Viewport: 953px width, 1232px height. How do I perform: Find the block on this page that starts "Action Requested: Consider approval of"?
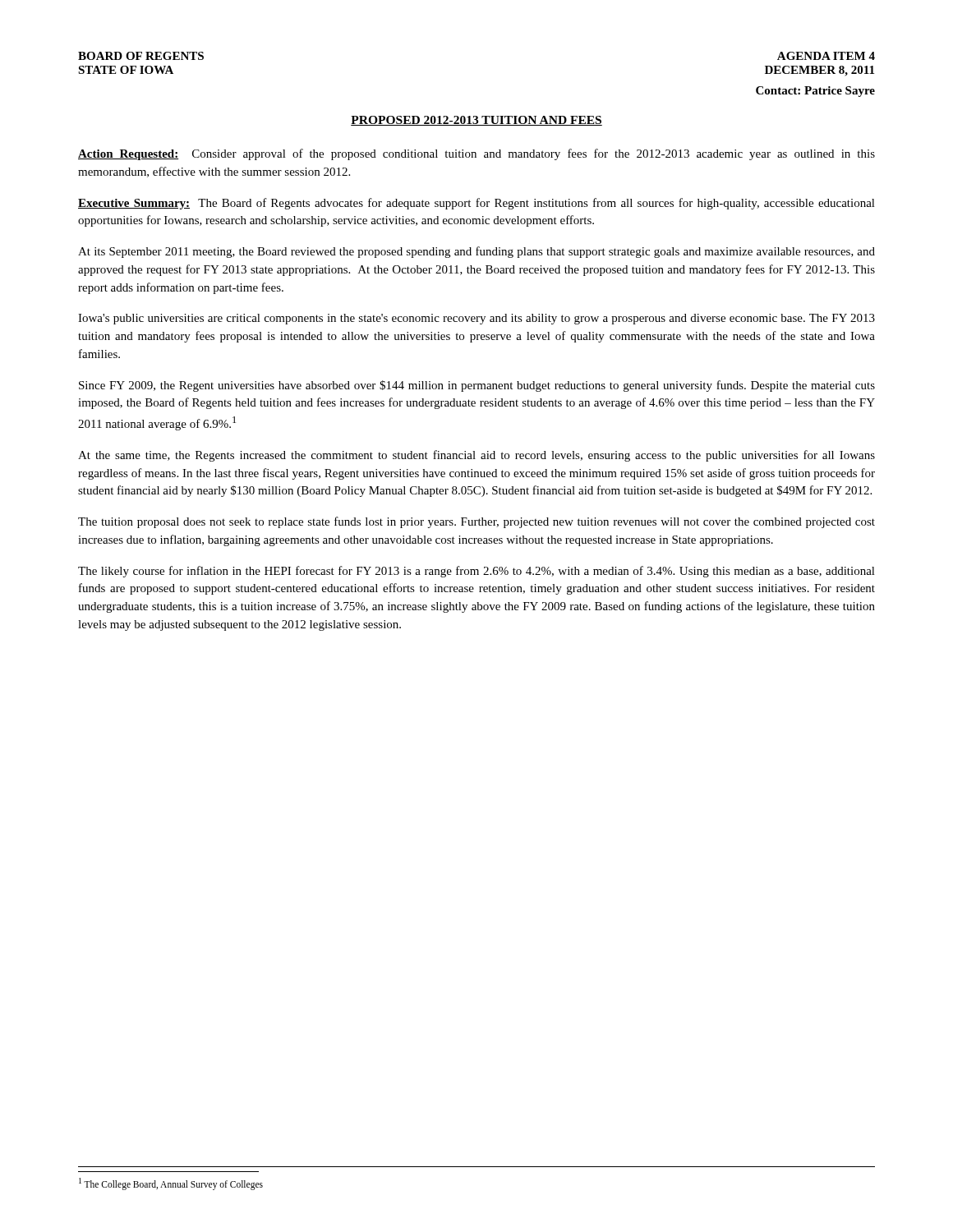click(476, 163)
